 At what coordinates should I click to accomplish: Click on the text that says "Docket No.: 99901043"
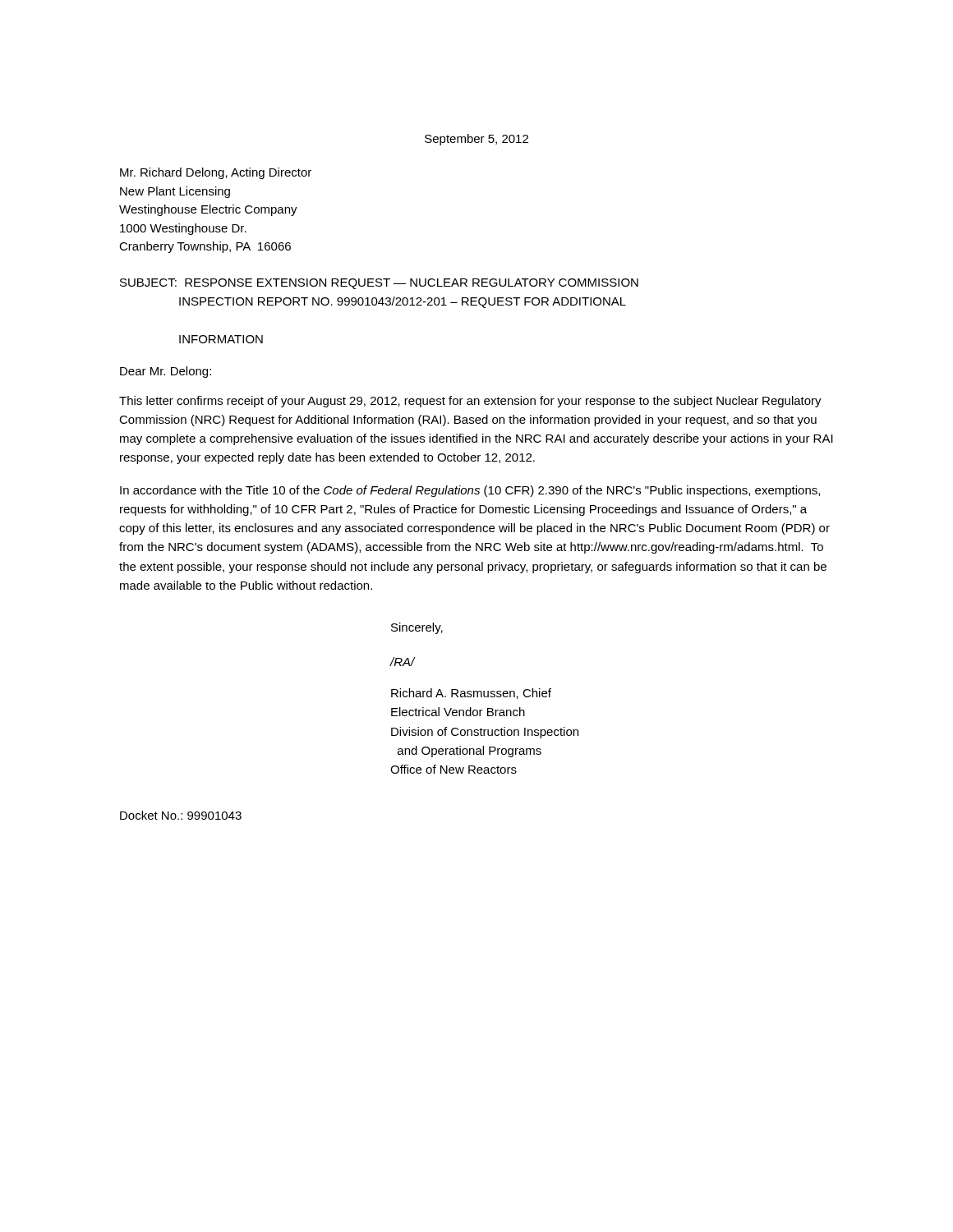(x=180, y=815)
